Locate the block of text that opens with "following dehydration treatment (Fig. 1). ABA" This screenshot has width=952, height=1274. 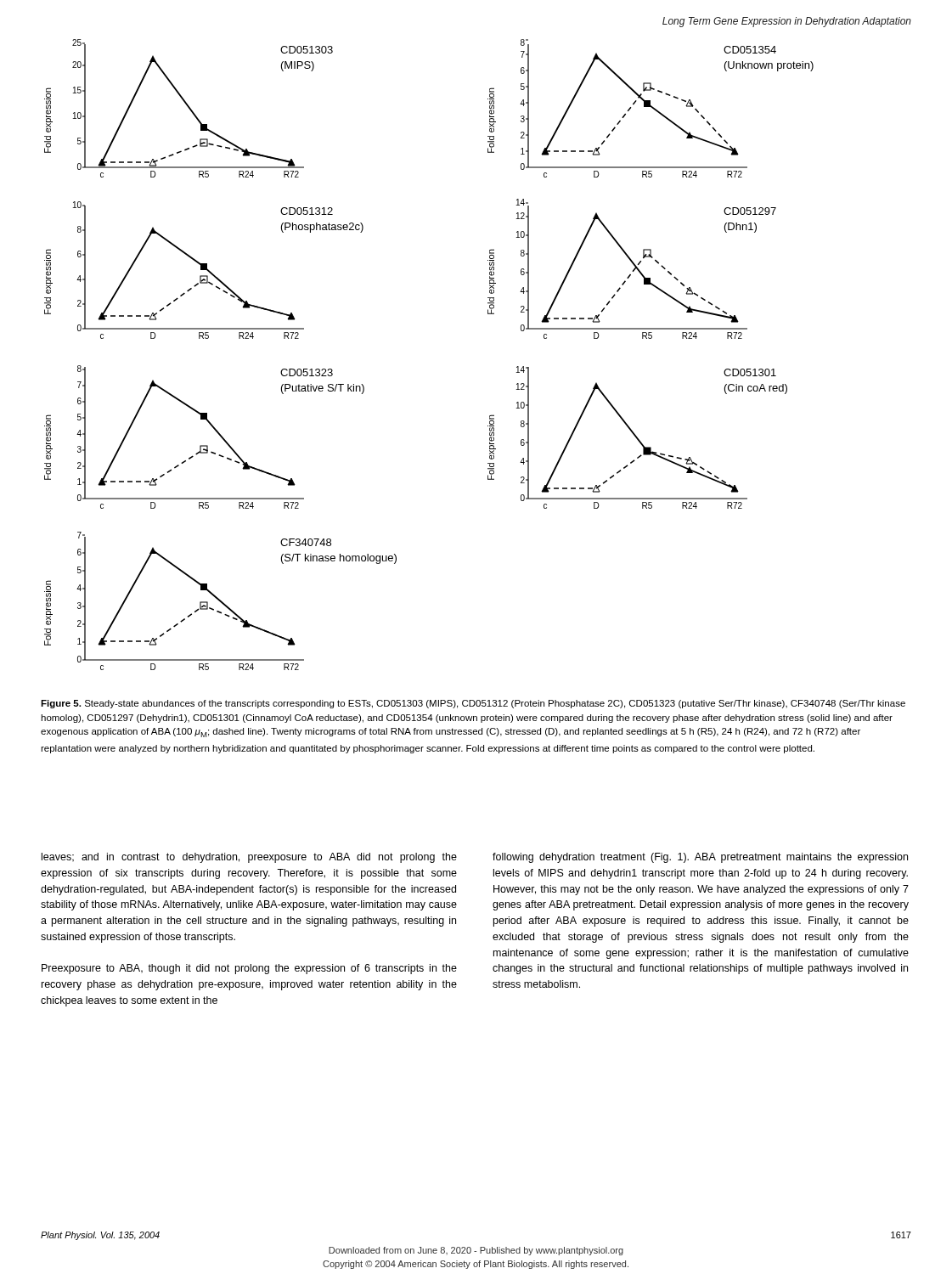701,921
